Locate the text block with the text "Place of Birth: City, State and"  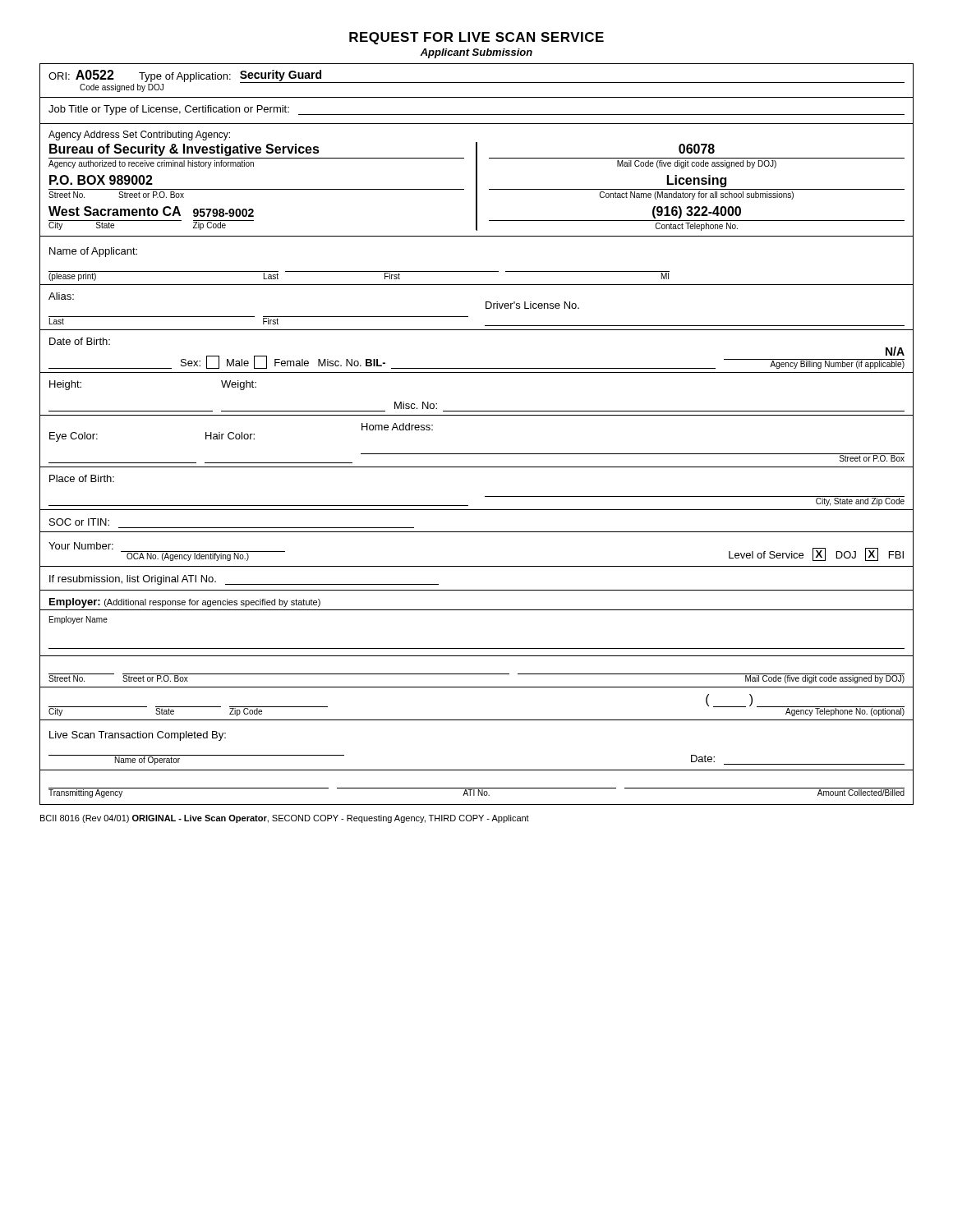click(476, 489)
